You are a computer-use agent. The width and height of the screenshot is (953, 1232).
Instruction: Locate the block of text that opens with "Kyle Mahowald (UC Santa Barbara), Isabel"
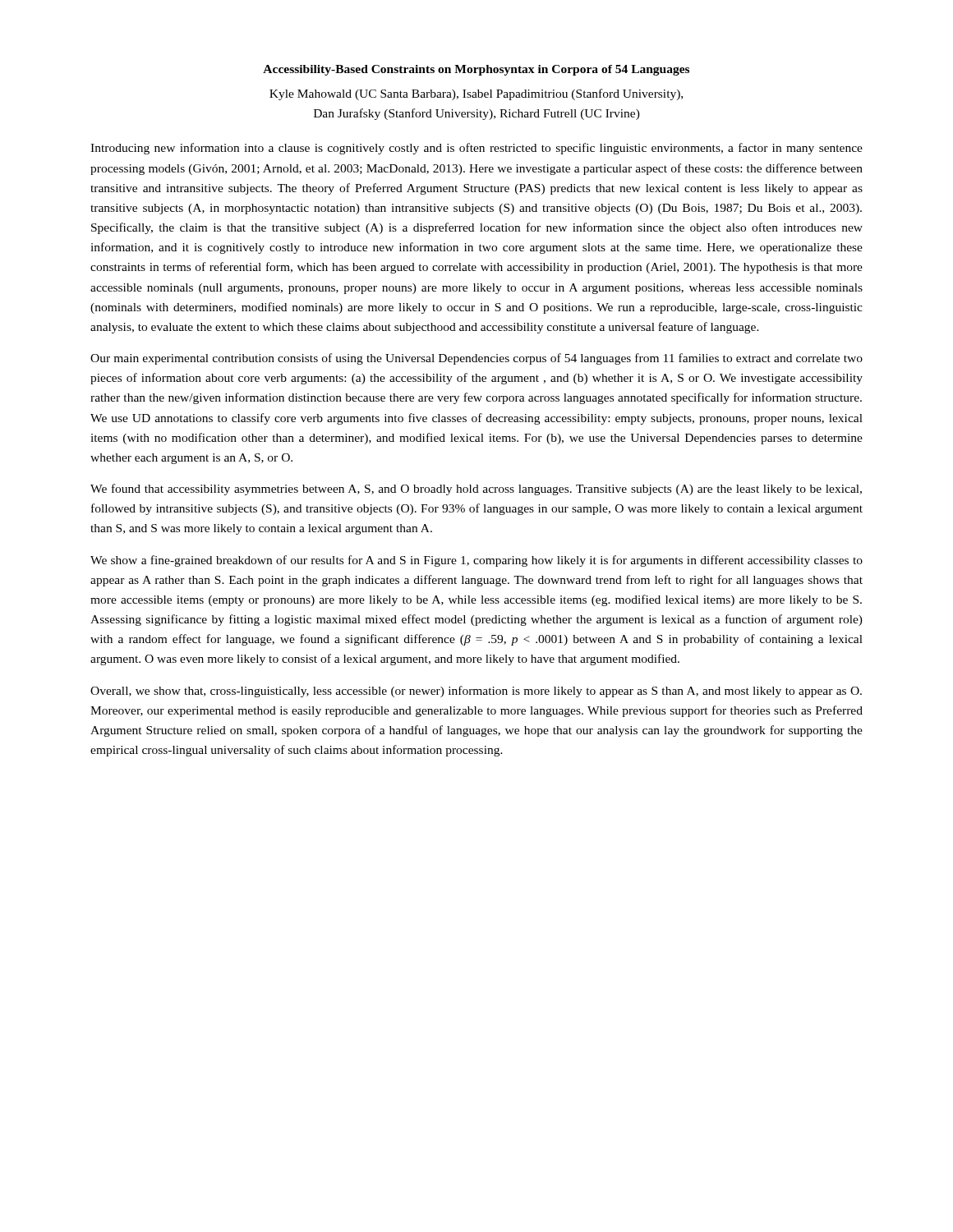476,103
